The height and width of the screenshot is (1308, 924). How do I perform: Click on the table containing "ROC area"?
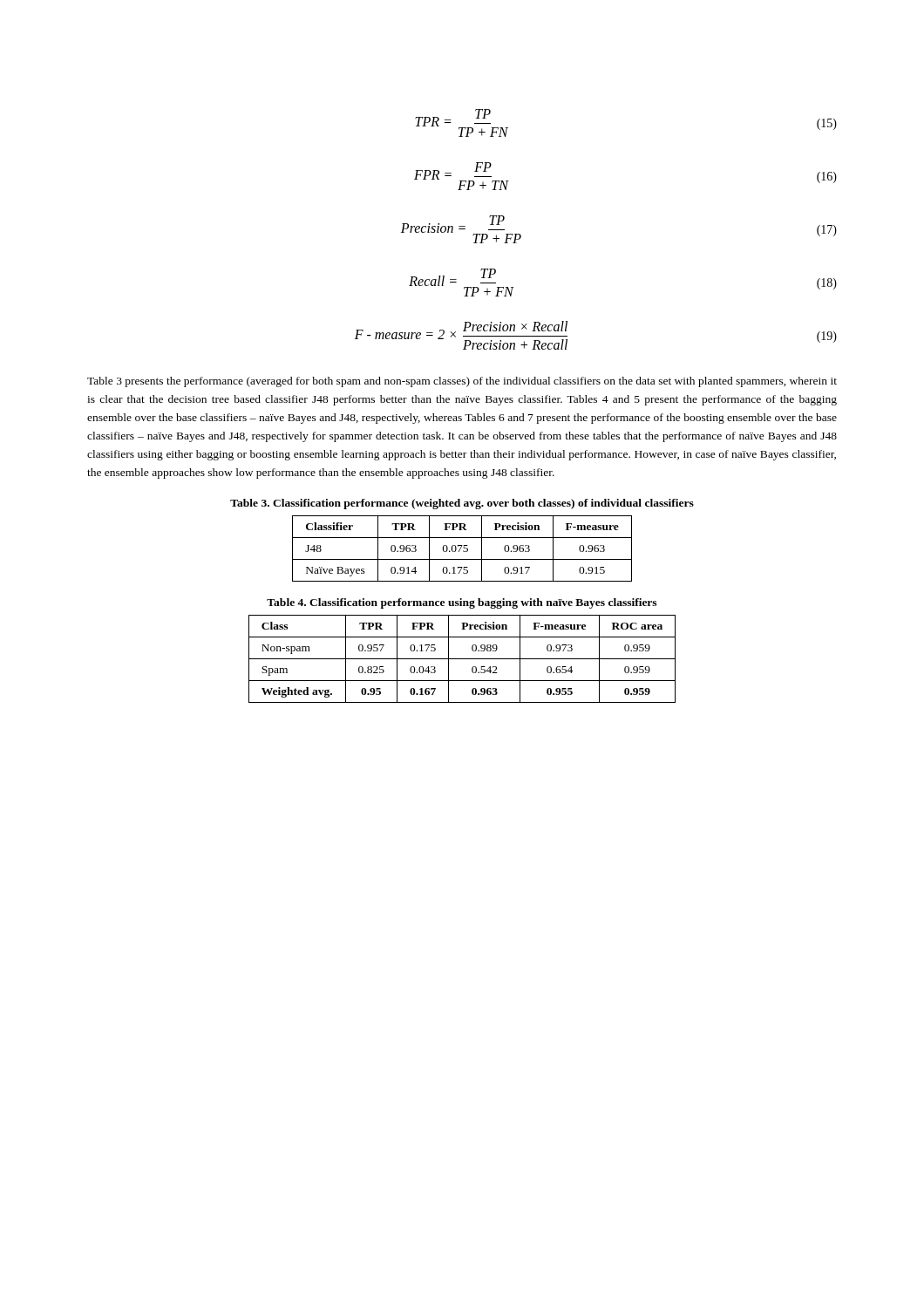point(462,658)
